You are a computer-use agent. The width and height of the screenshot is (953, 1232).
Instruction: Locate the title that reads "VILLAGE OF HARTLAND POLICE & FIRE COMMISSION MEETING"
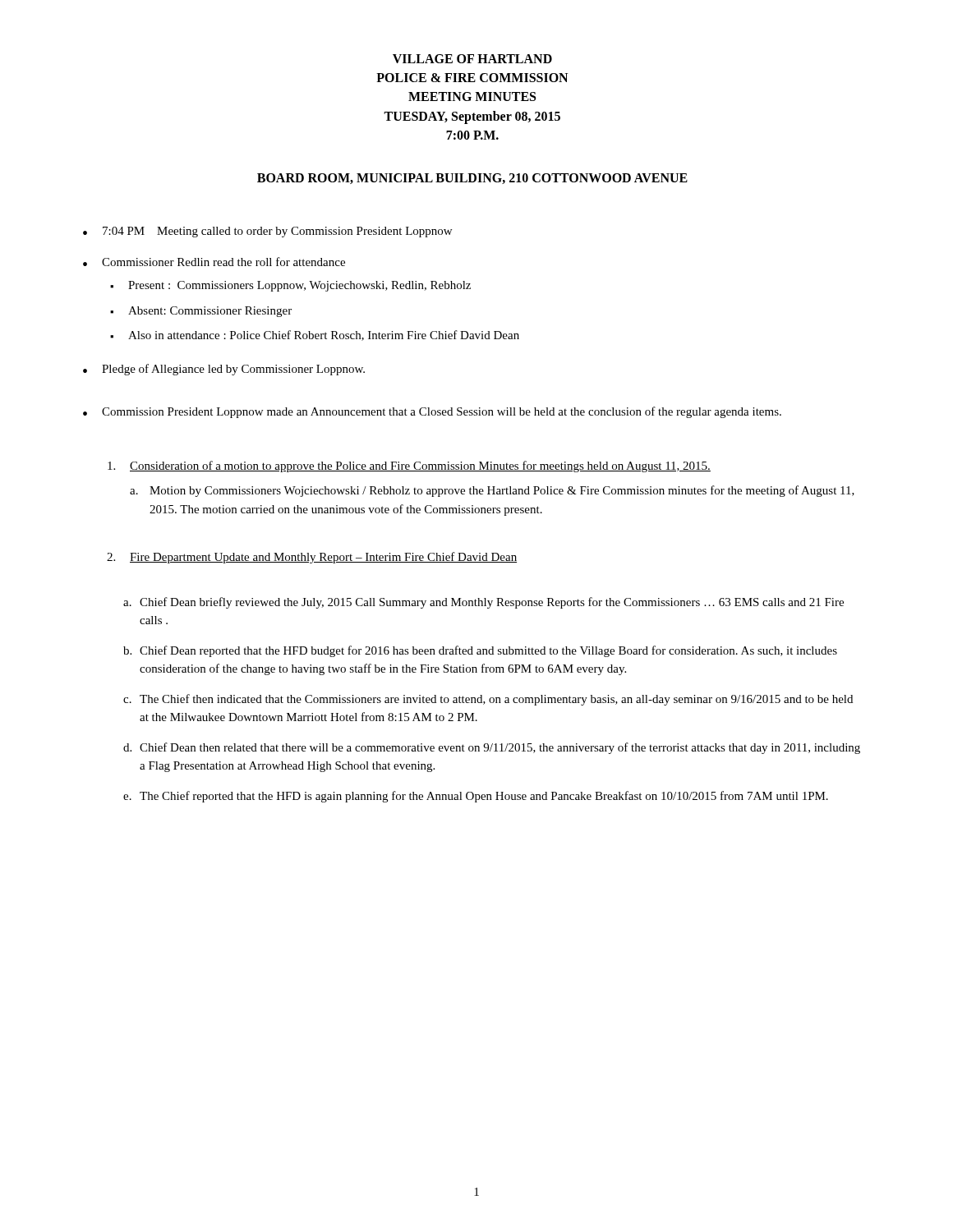pyautogui.click(x=472, y=97)
